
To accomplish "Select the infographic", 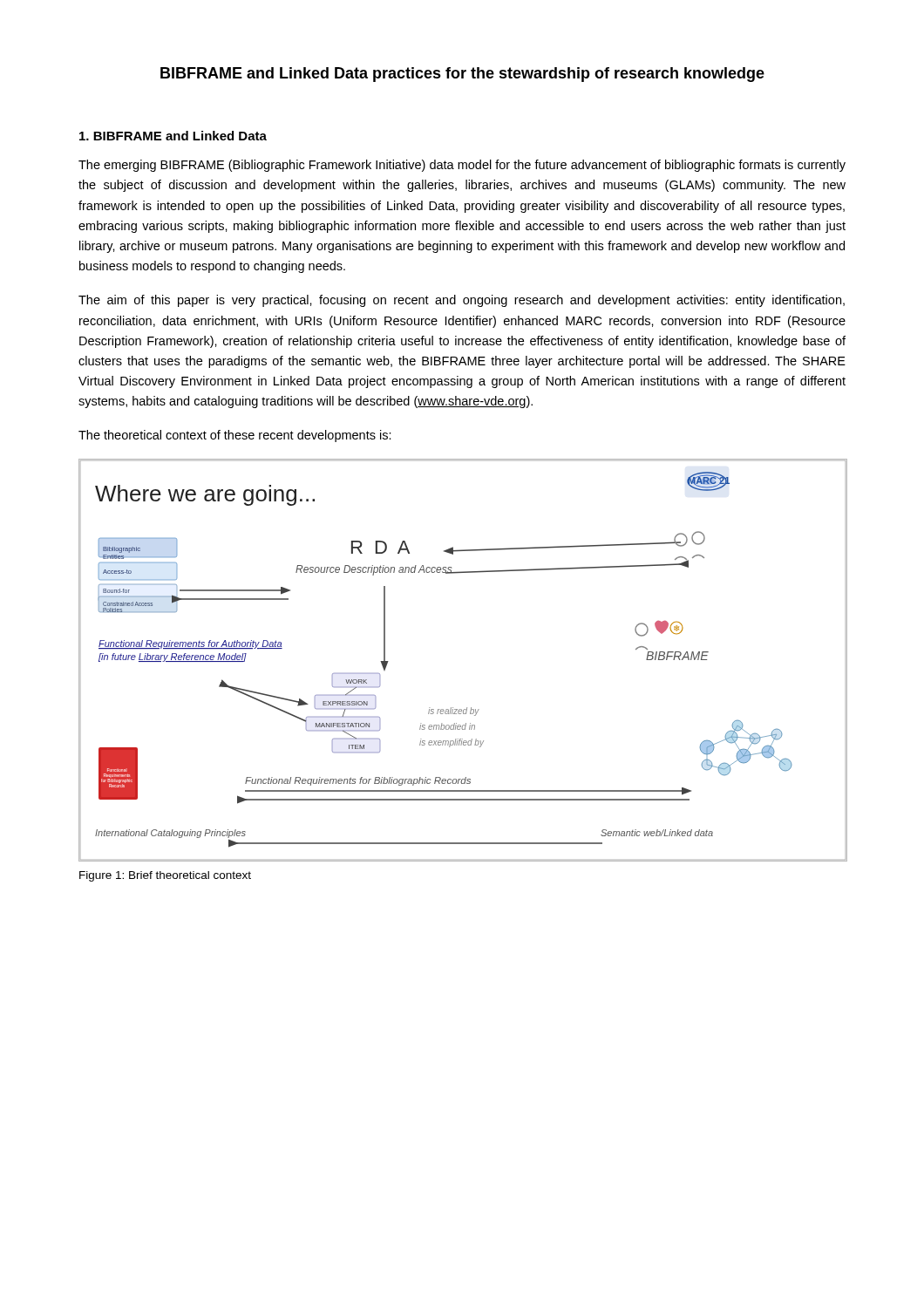I will [x=463, y=660].
